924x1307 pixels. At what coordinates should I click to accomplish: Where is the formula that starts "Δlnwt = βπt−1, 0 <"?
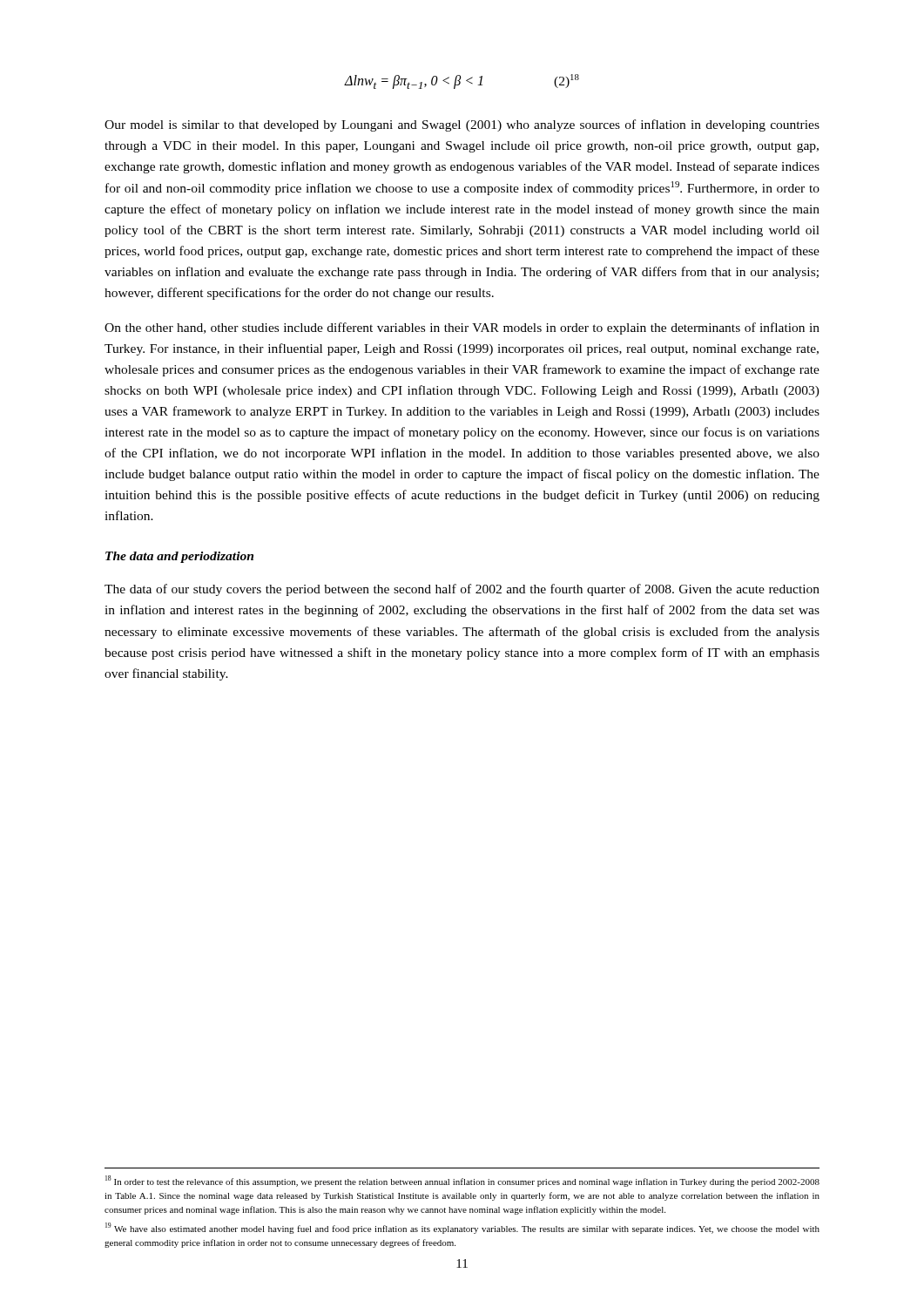click(462, 82)
